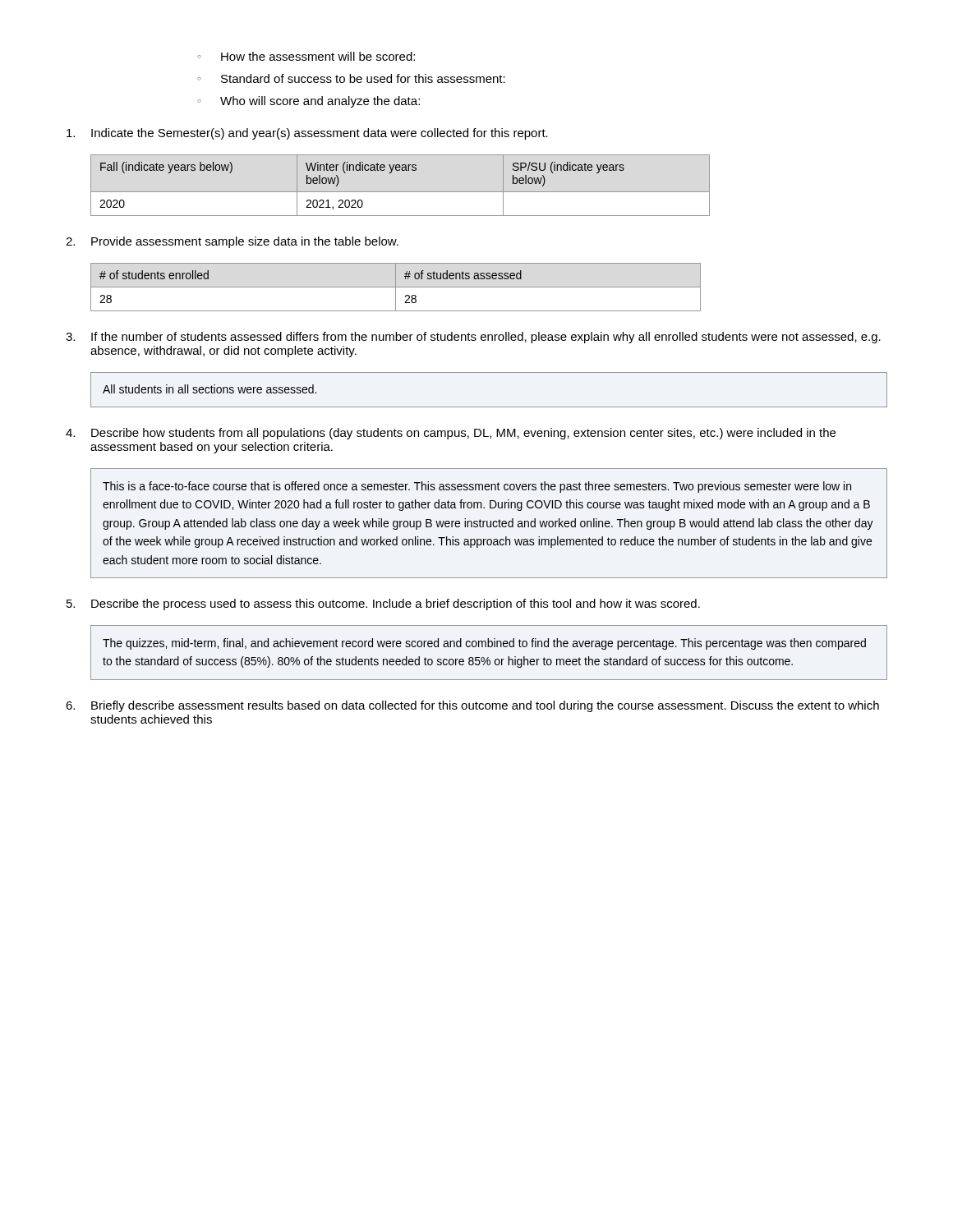
Task: Navigate to the text block starting "2. Provide assessment sample size data in the"
Action: point(232,242)
